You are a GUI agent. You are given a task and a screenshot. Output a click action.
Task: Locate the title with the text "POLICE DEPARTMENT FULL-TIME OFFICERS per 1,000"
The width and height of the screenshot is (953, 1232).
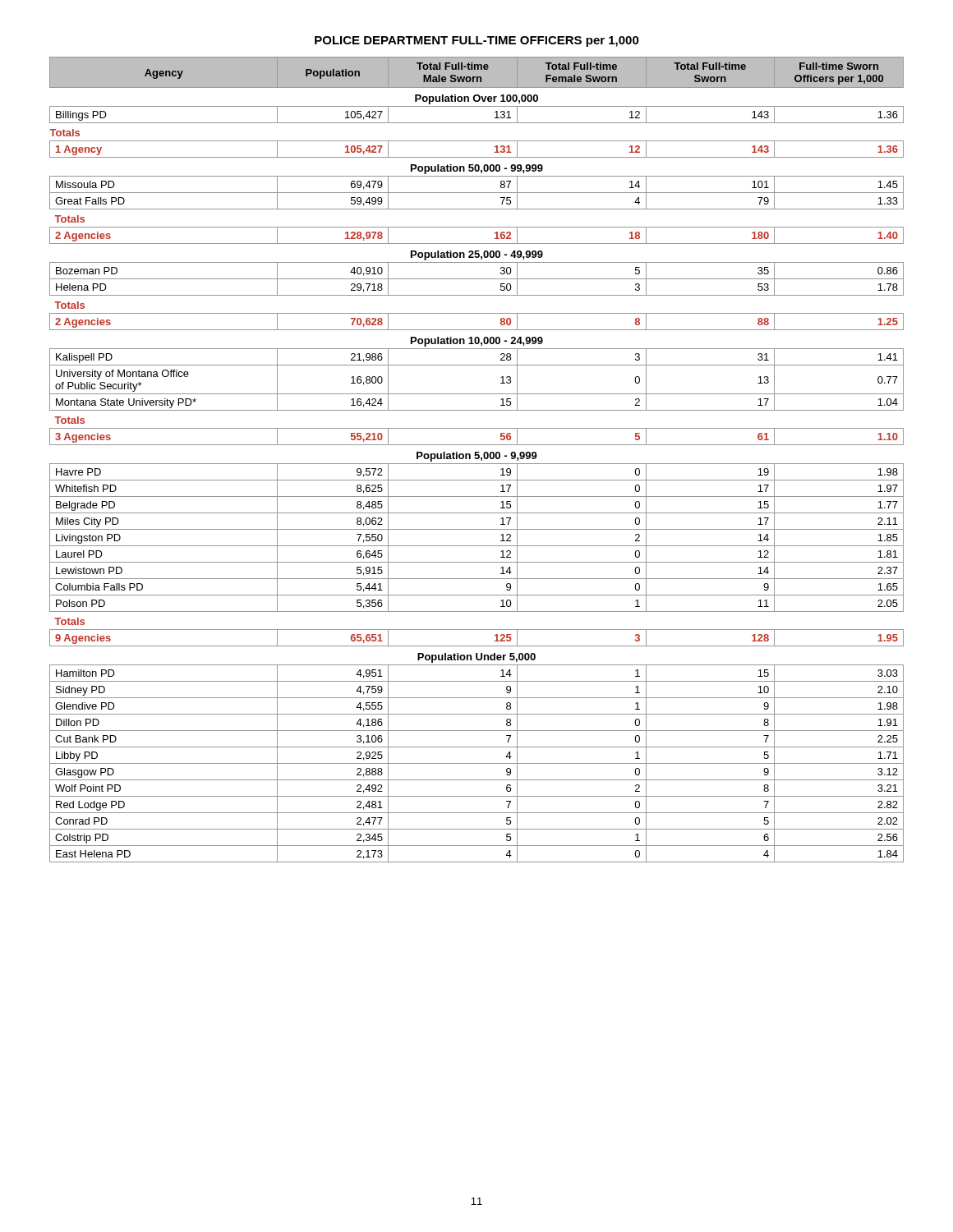[x=476, y=40]
